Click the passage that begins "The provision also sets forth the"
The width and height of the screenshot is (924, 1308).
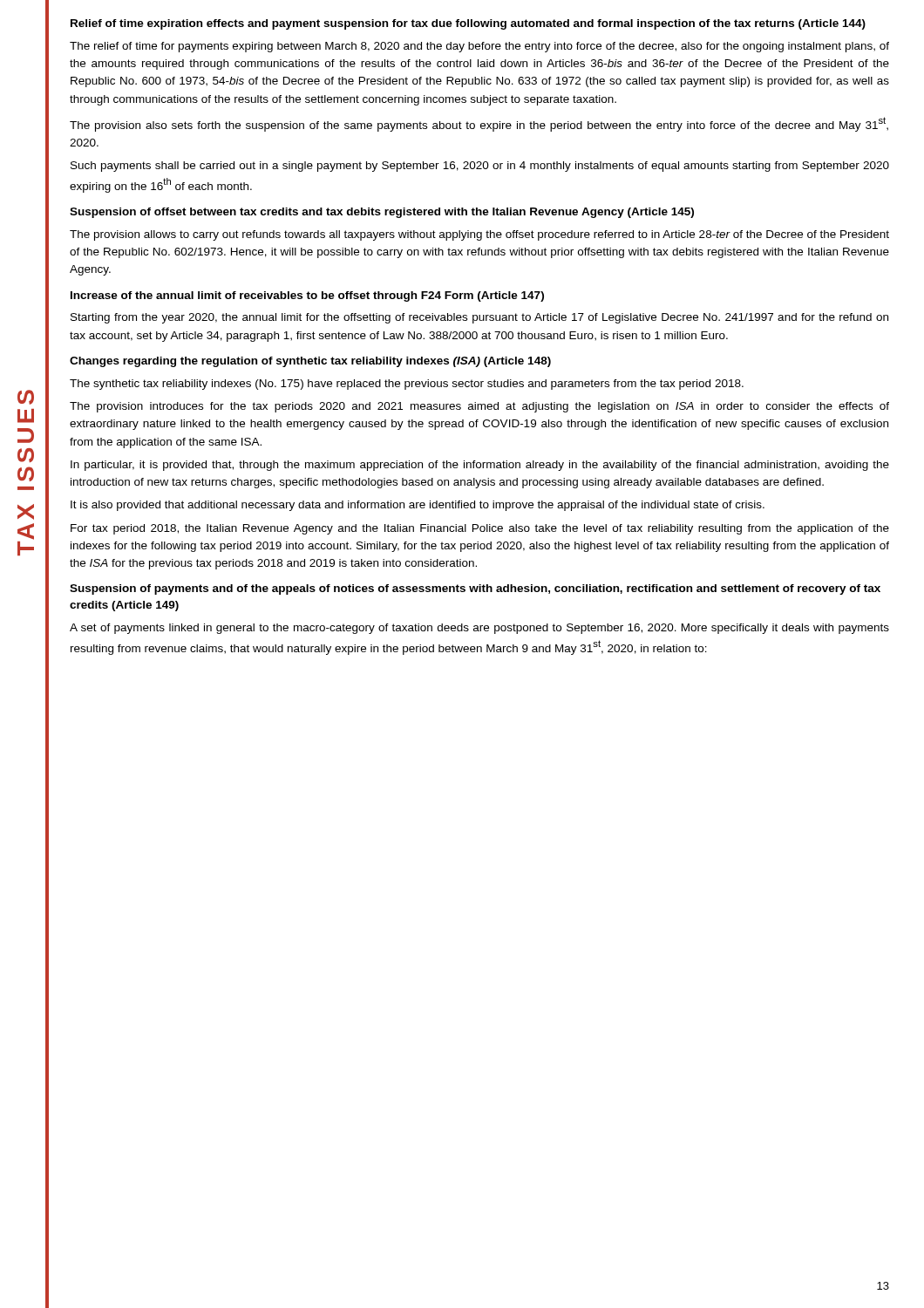(479, 132)
